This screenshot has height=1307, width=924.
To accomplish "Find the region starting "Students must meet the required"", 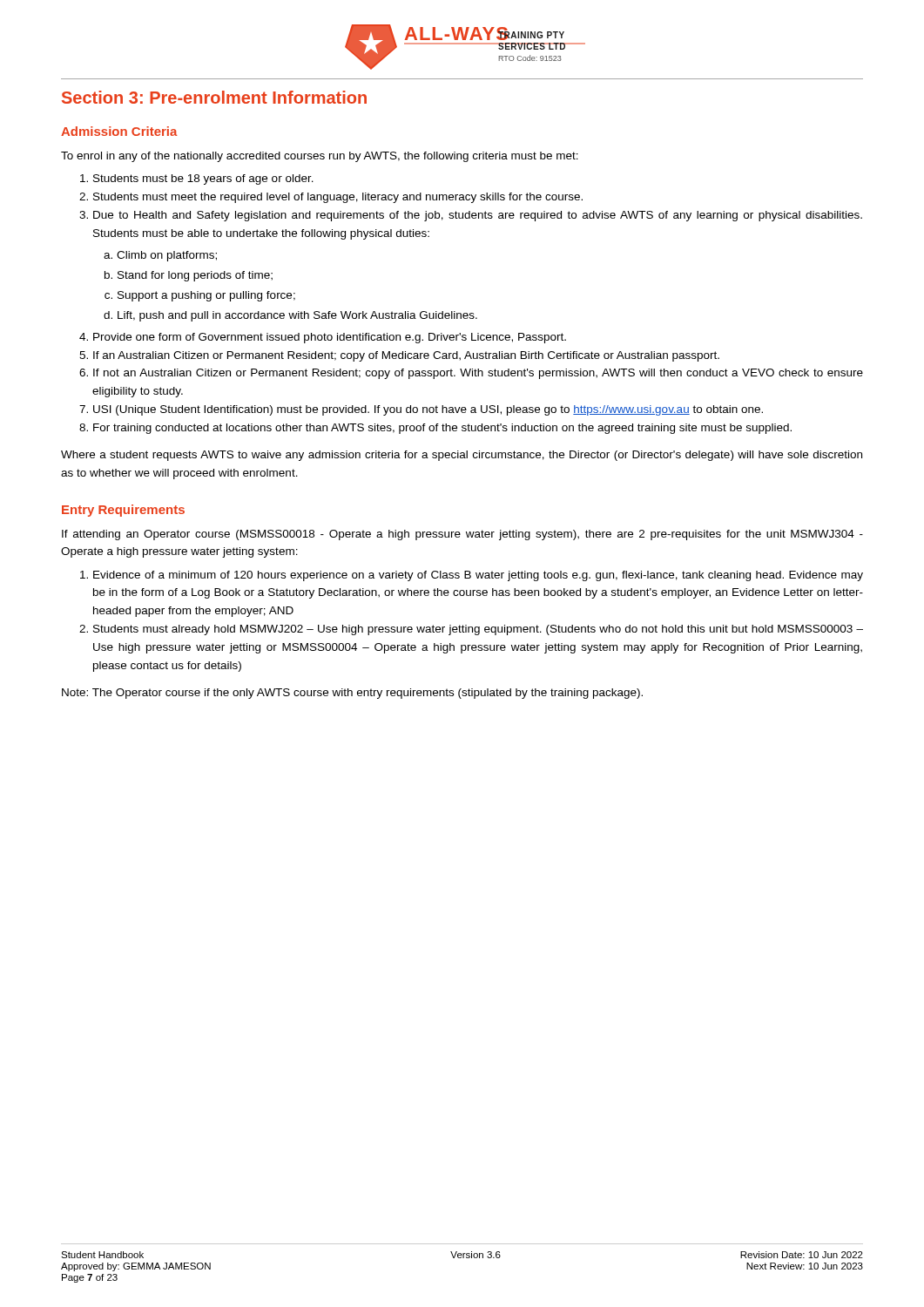I will pos(478,197).
